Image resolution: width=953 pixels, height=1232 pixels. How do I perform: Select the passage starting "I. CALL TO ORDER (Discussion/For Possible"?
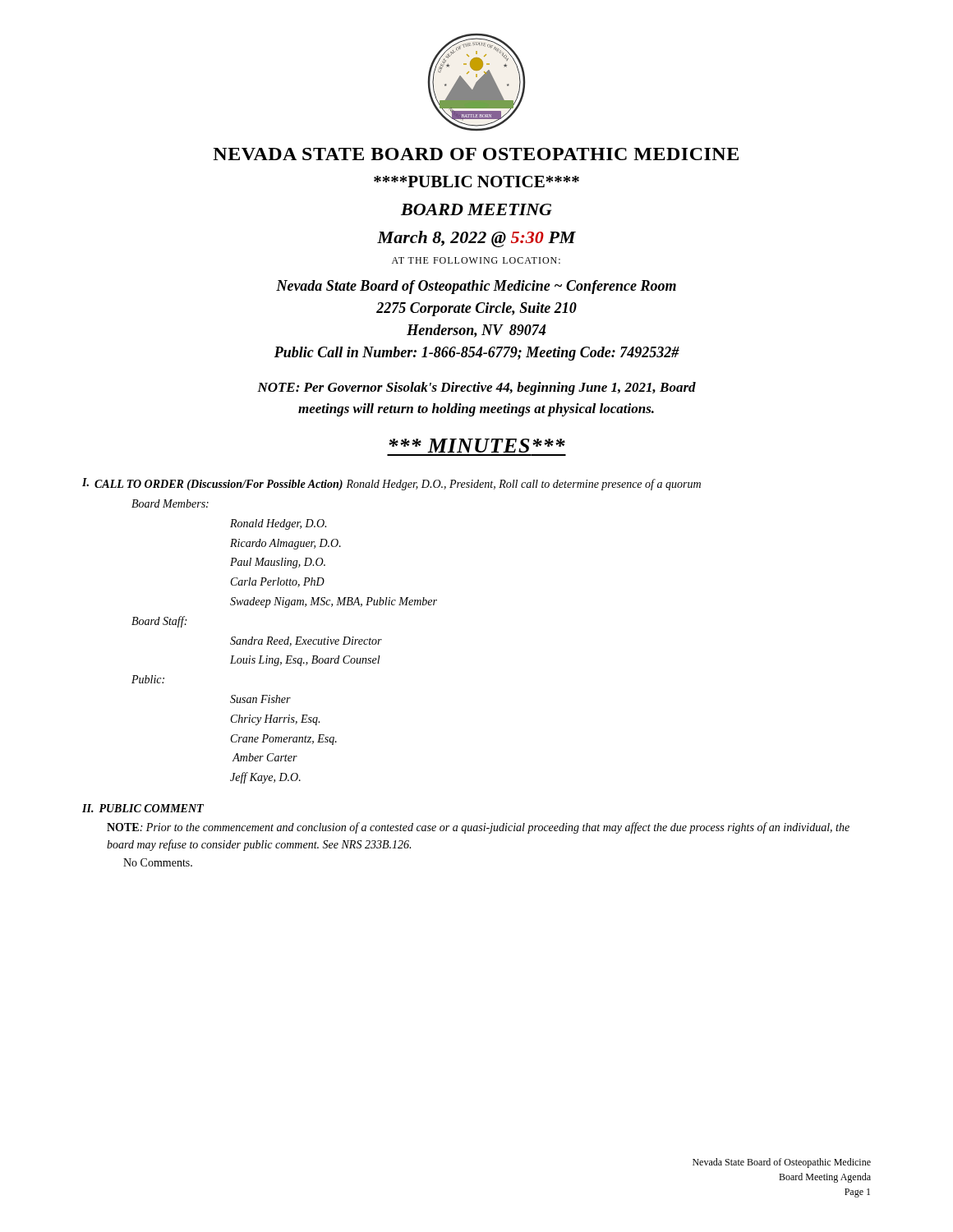click(x=391, y=484)
